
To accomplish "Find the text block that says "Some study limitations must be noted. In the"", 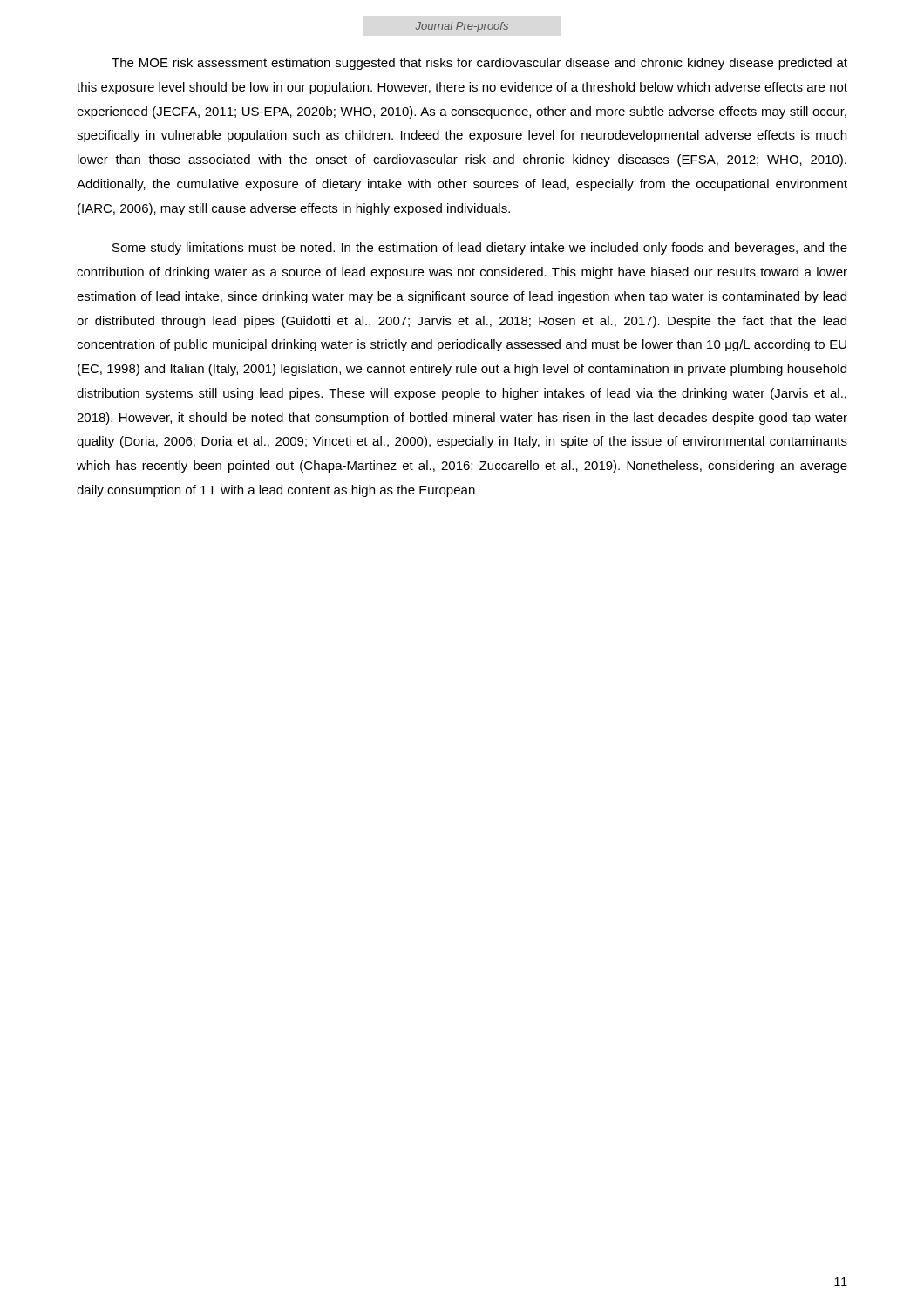I will (462, 368).
